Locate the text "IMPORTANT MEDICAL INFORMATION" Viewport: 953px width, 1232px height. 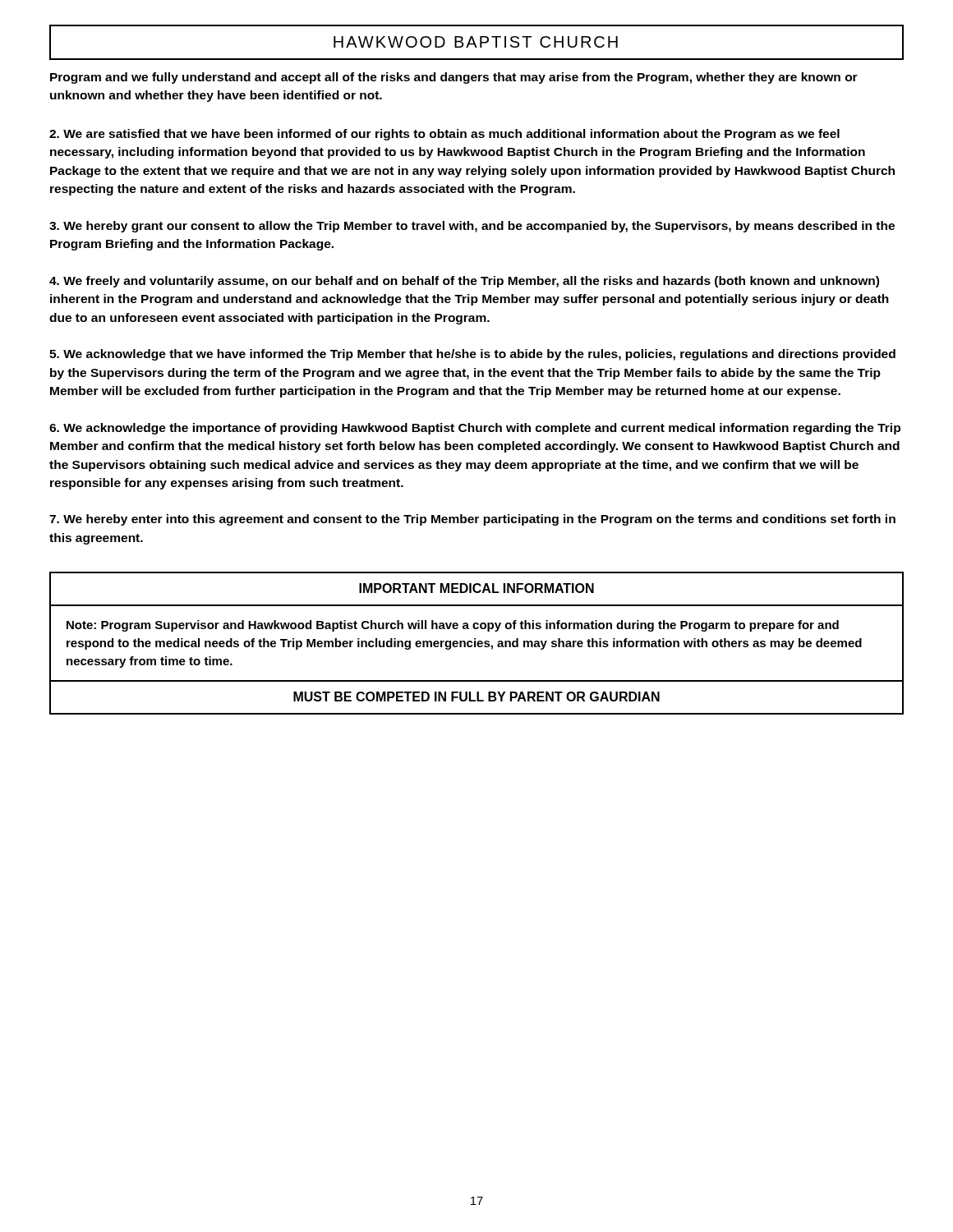point(476,589)
